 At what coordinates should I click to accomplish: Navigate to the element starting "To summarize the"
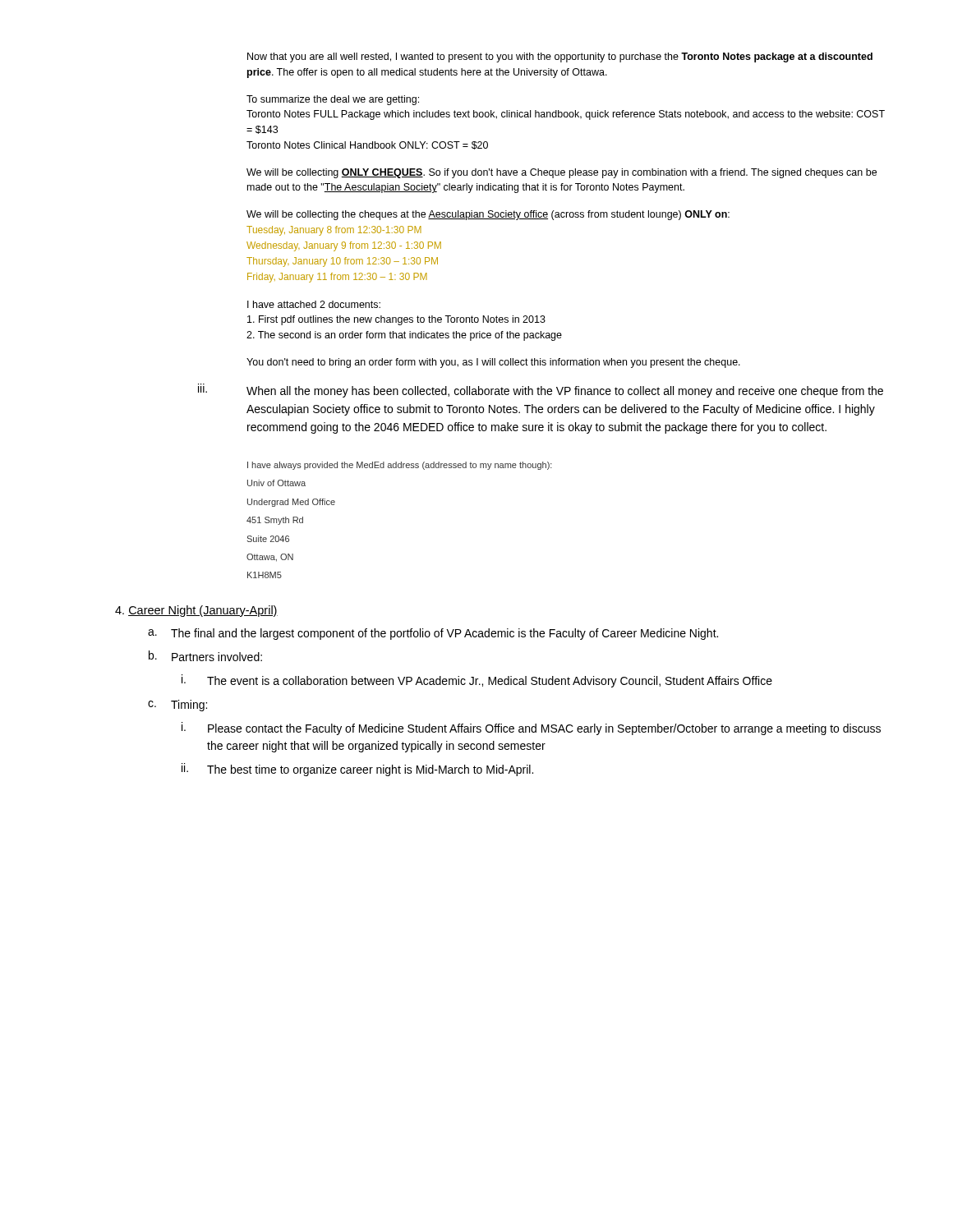566,122
